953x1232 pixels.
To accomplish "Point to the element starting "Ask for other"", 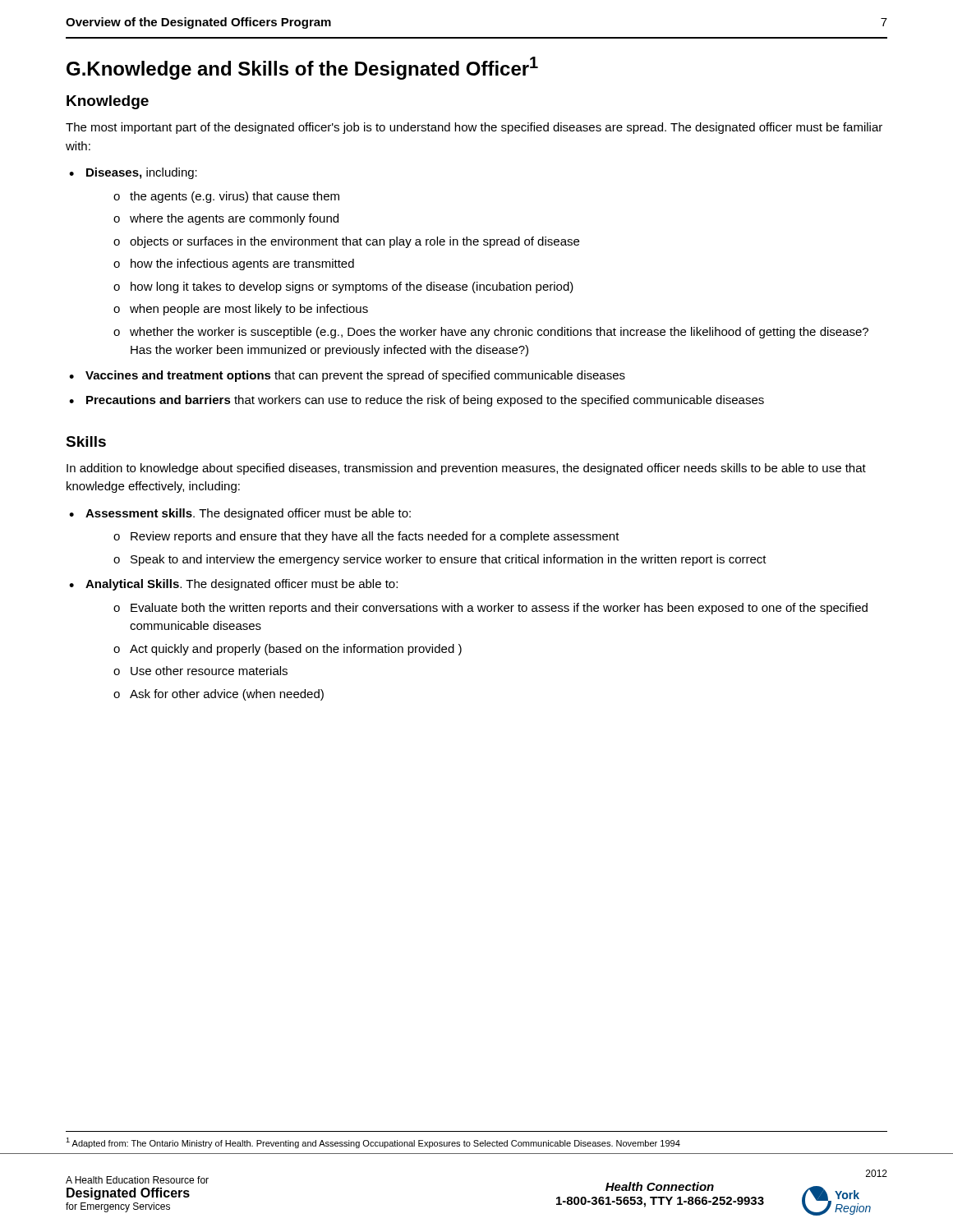I will (x=227, y=693).
